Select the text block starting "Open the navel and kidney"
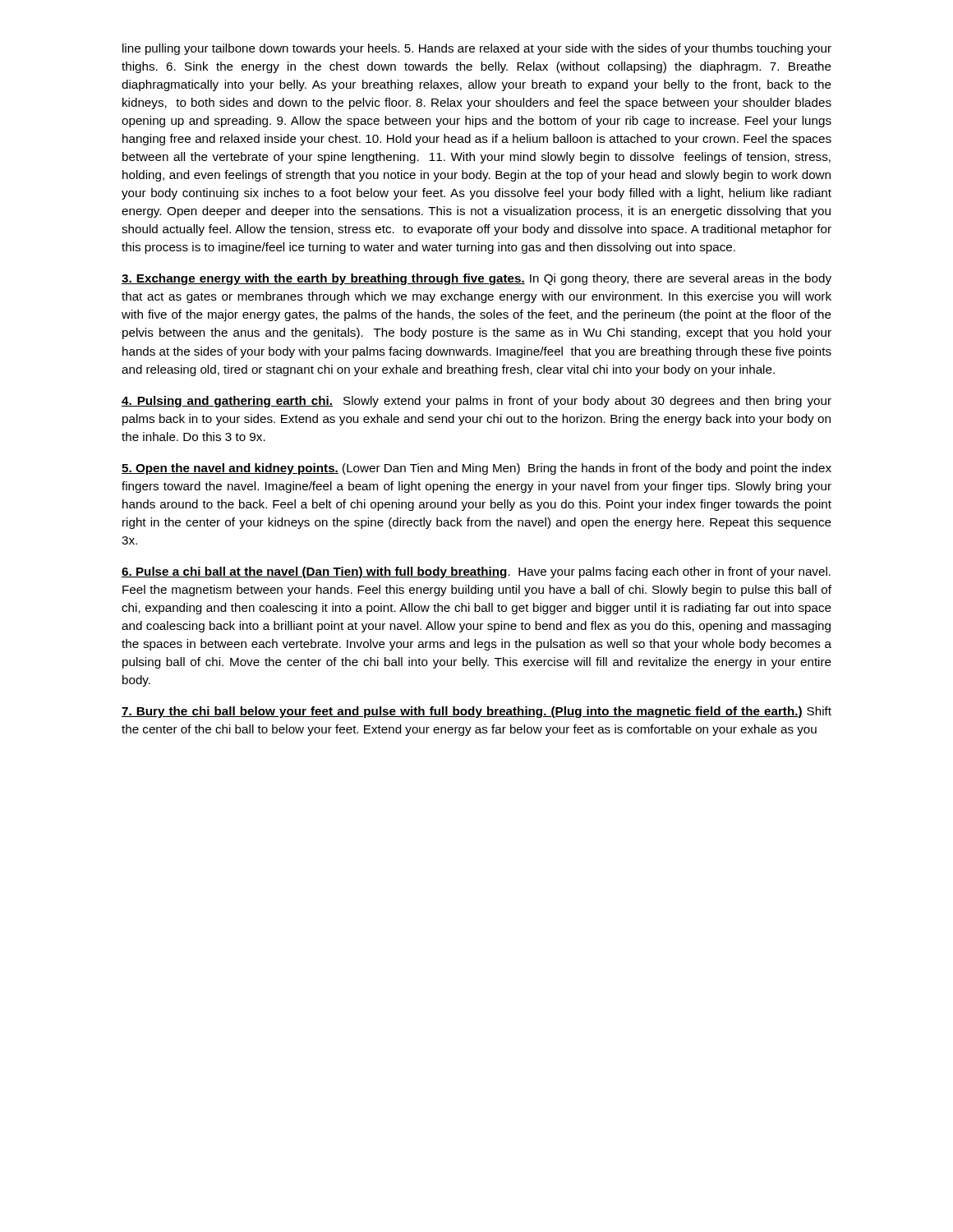Viewport: 953px width, 1232px height. (476, 504)
